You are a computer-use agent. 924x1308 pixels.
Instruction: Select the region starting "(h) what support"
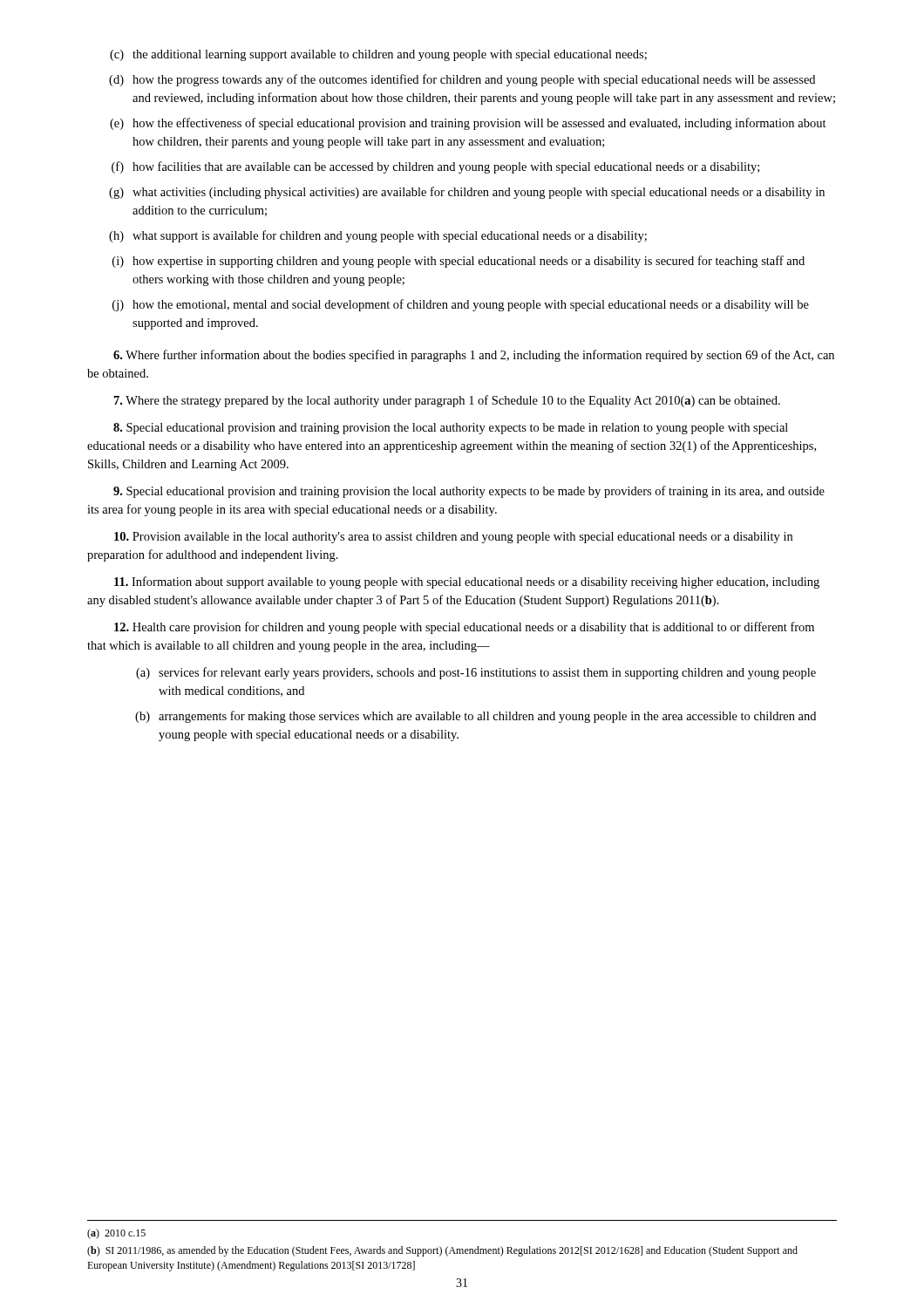462,236
